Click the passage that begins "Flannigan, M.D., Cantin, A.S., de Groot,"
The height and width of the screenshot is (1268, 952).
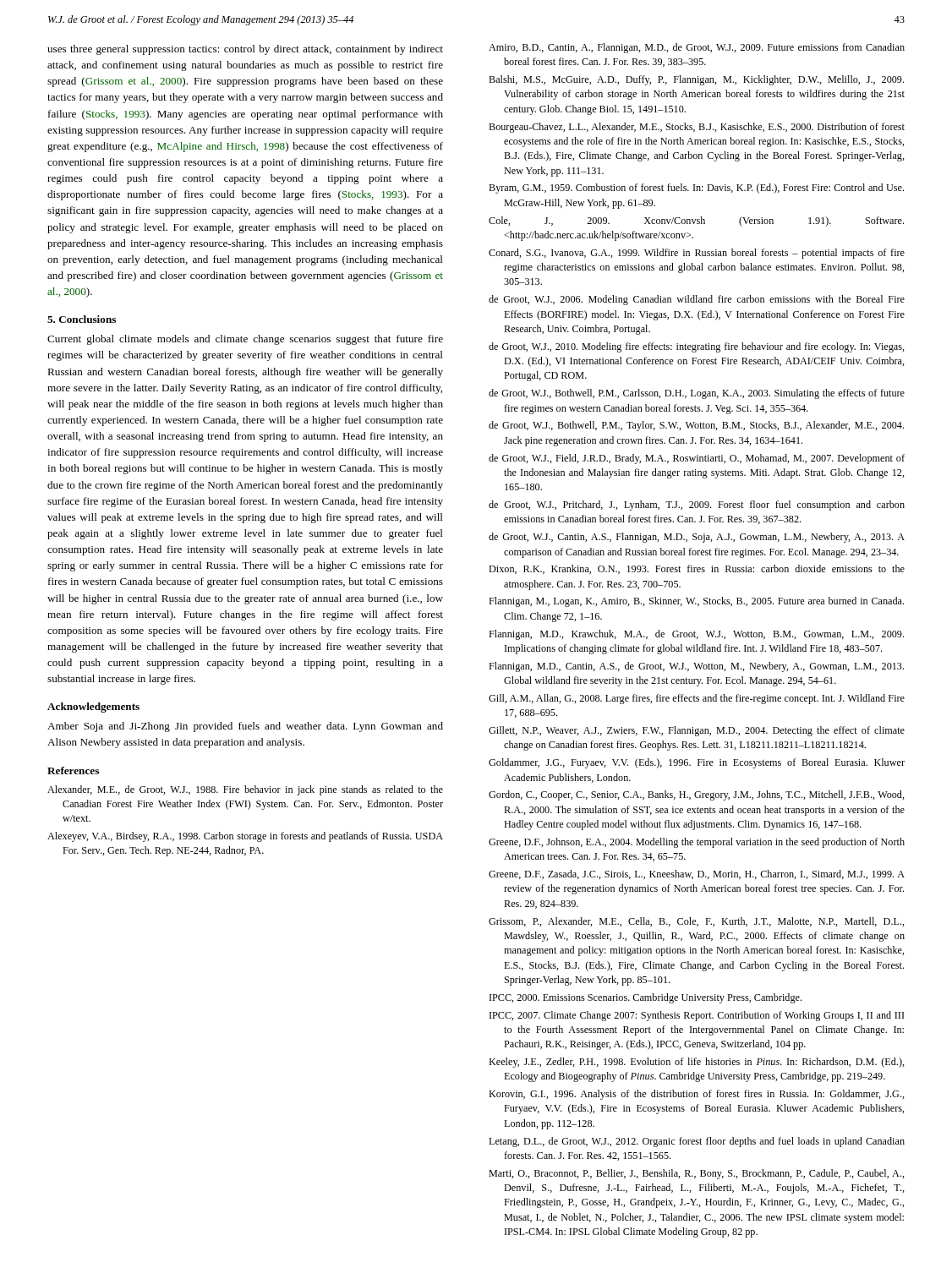[697, 673]
